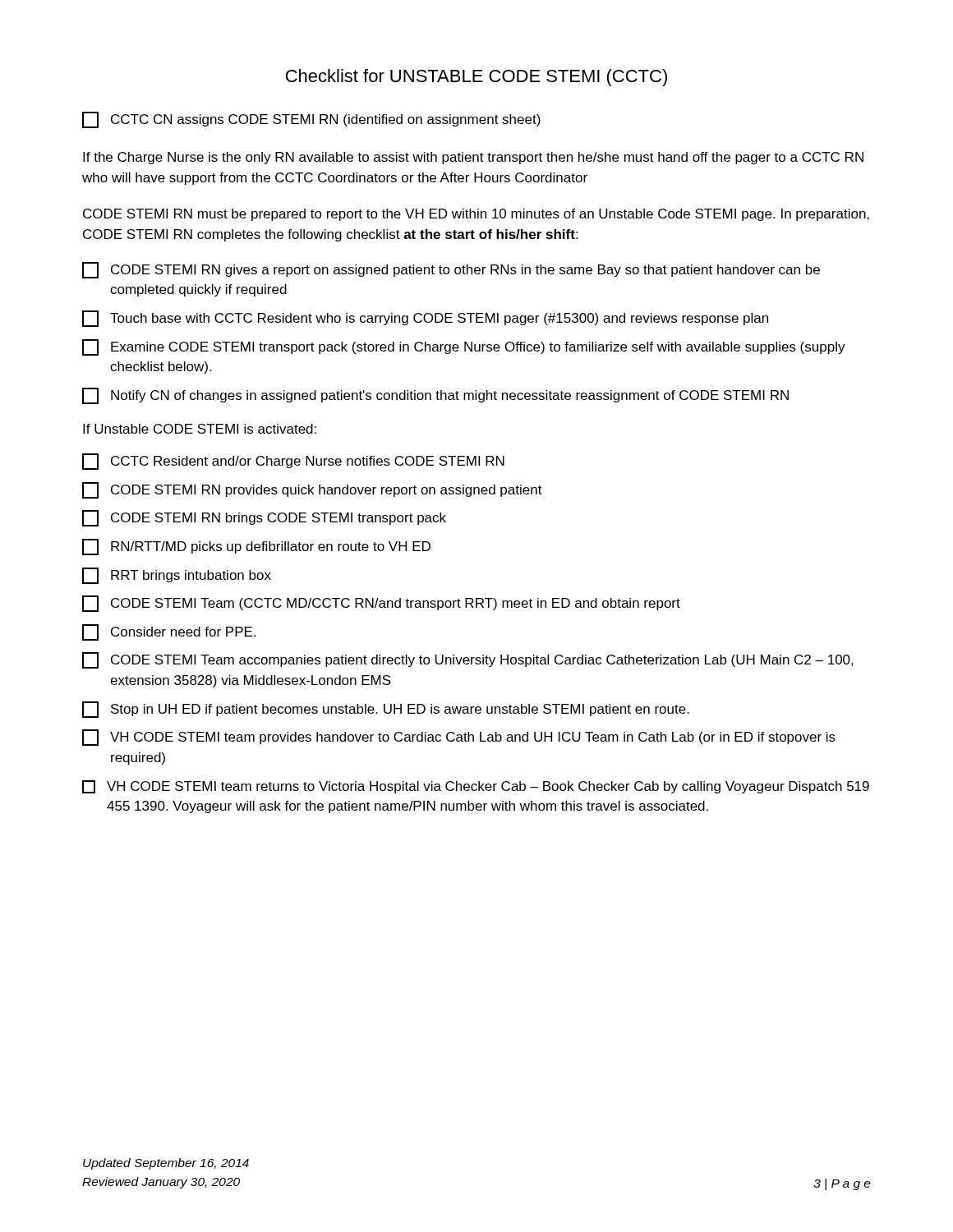
Task: Locate the text block starting "Notify CN of changes in assigned patient's condition"
Action: click(x=476, y=396)
